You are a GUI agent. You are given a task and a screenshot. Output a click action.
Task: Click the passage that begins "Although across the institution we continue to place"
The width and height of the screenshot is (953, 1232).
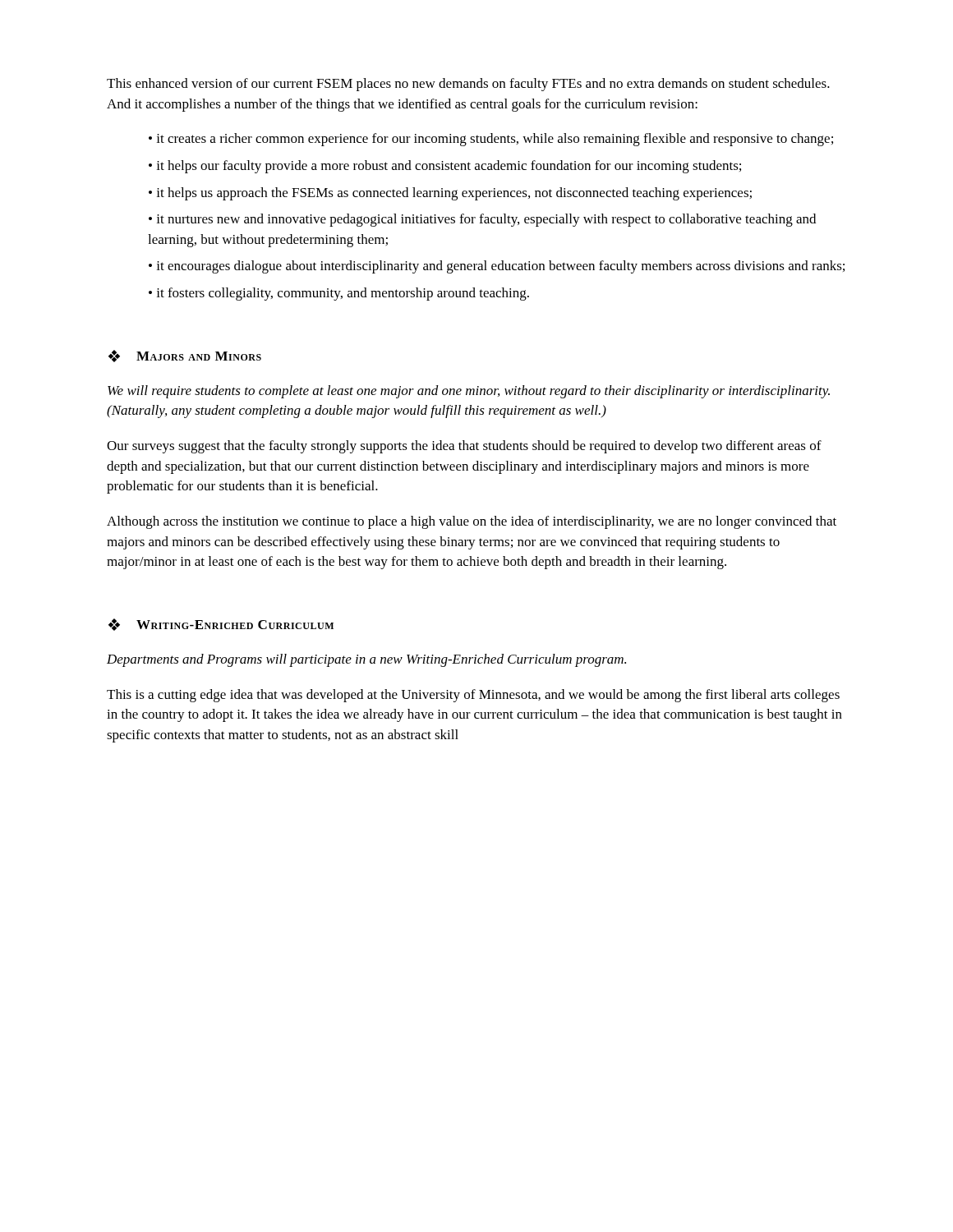[472, 541]
